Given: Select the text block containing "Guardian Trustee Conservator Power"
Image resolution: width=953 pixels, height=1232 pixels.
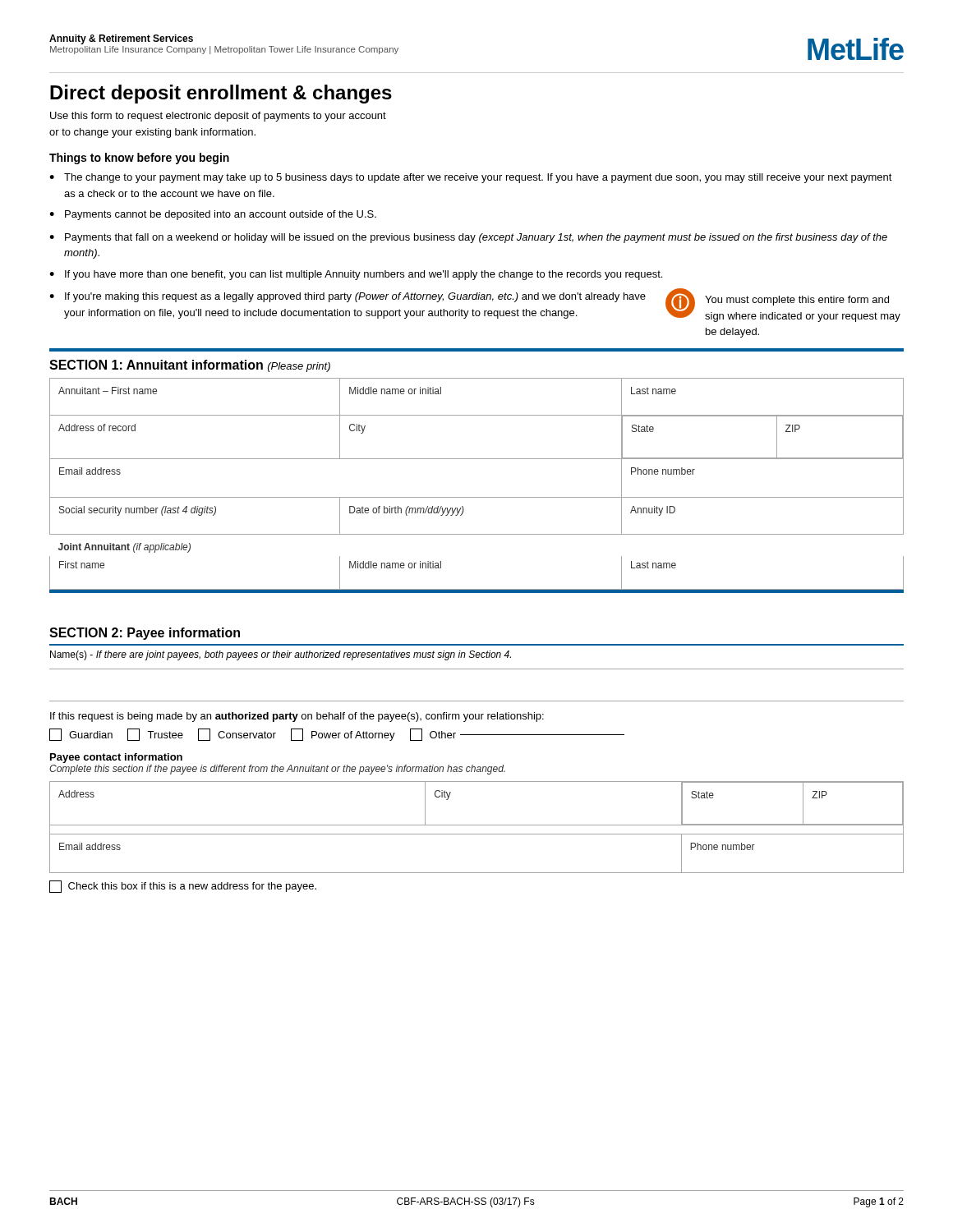Looking at the screenshot, I should click(x=476, y=735).
